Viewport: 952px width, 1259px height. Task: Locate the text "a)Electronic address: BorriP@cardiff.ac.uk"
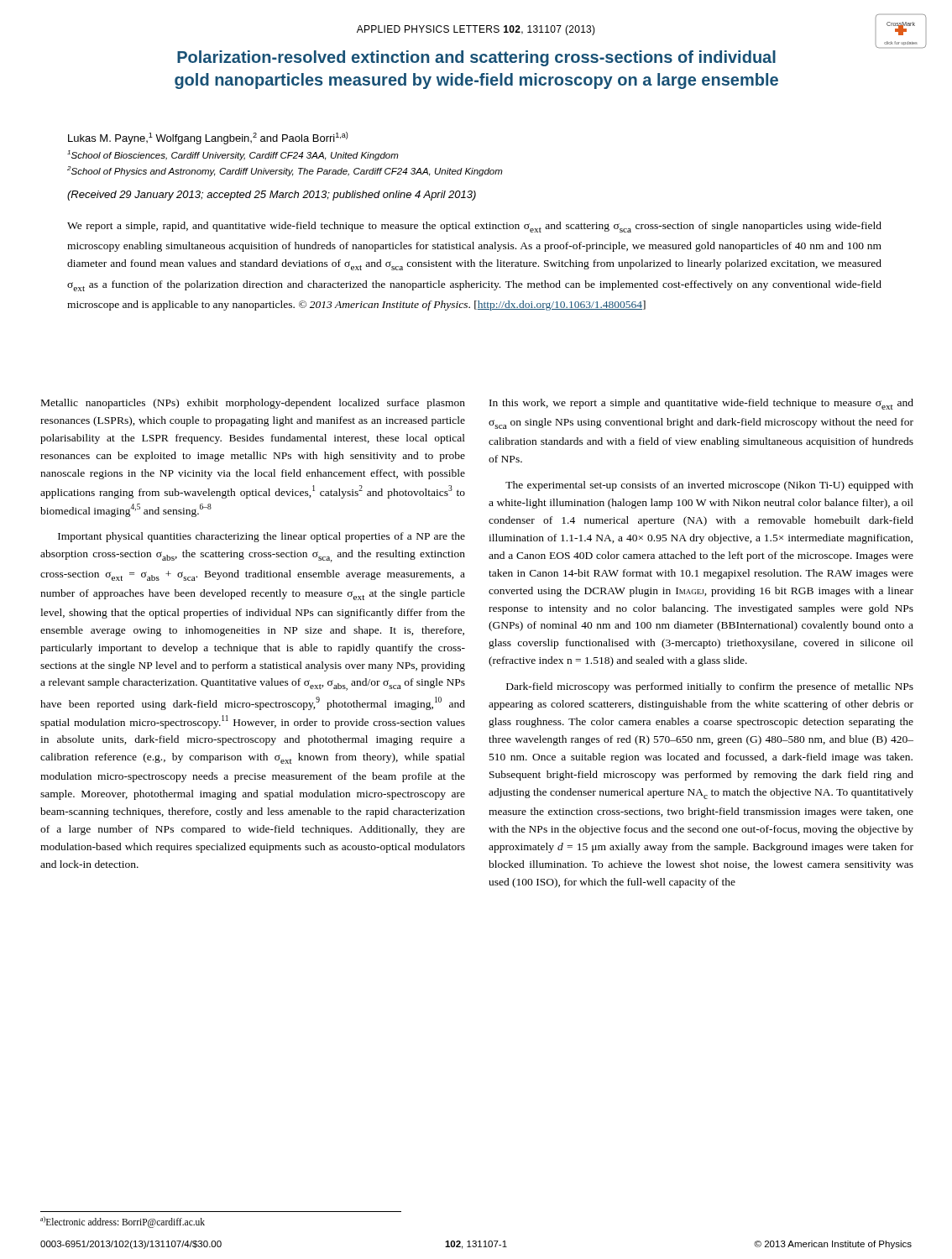click(x=123, y=1221)
